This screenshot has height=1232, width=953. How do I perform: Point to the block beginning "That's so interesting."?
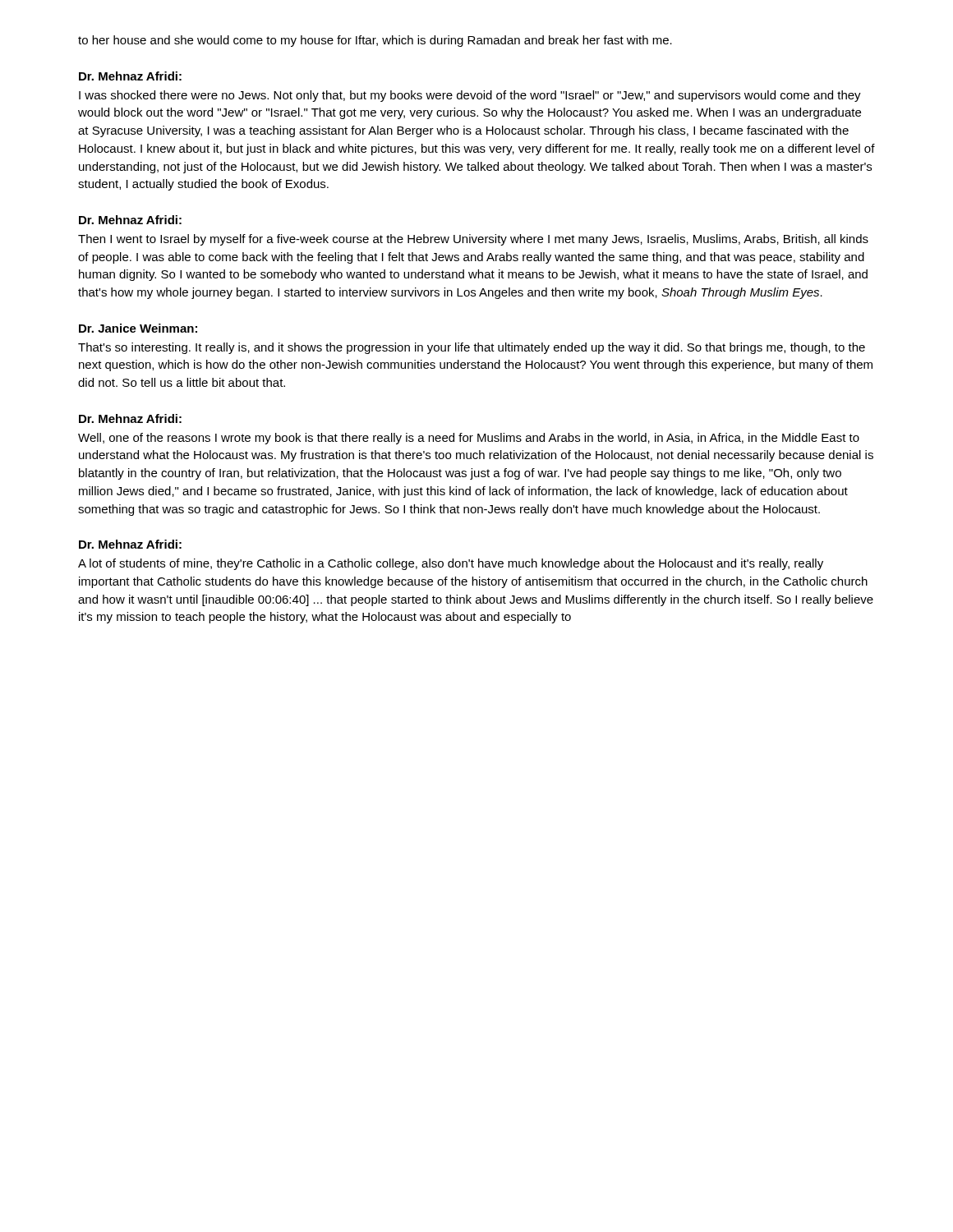coord(476,365)
